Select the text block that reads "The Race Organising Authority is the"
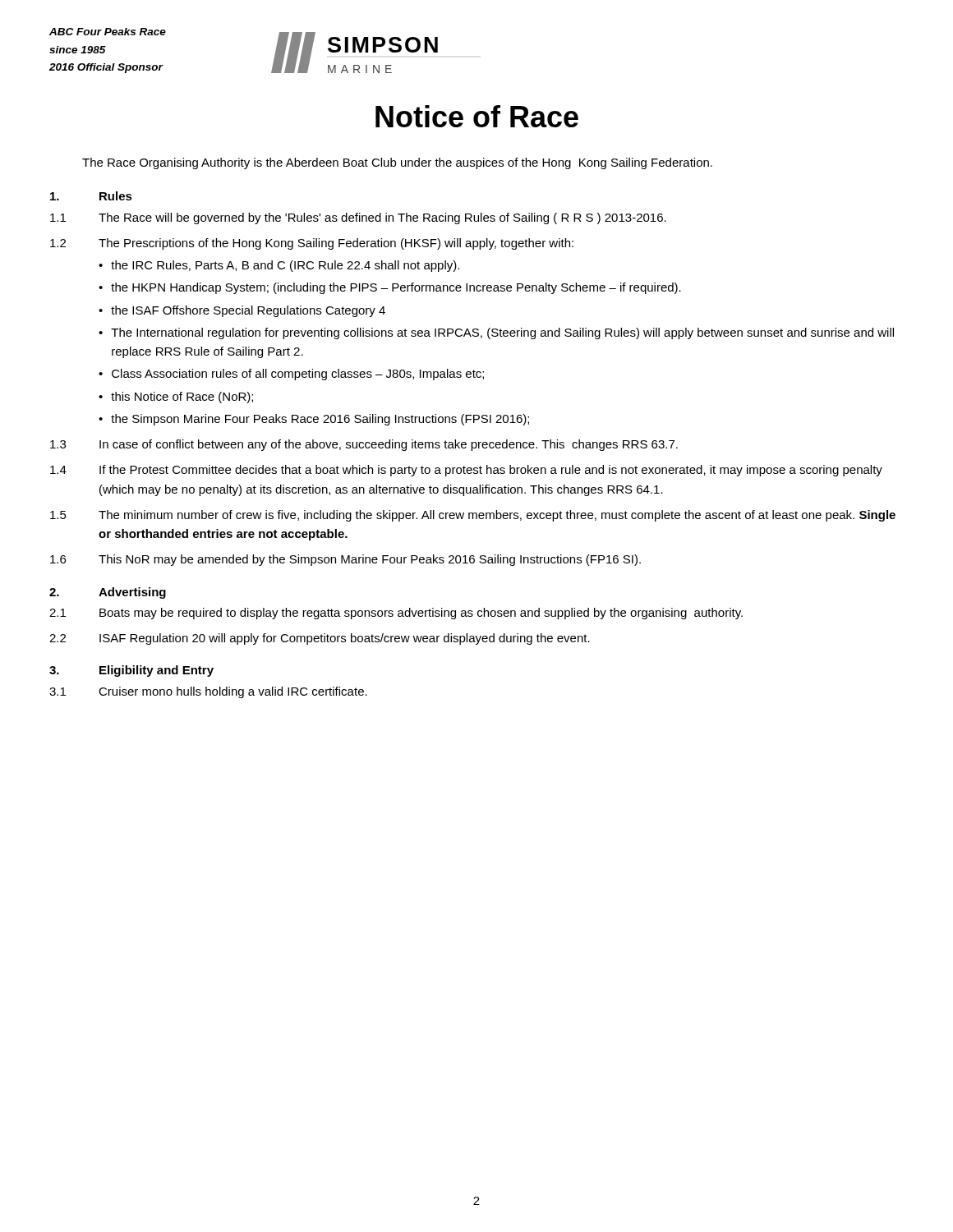This screenshot has height=1232, width=953. pos(398,162)
